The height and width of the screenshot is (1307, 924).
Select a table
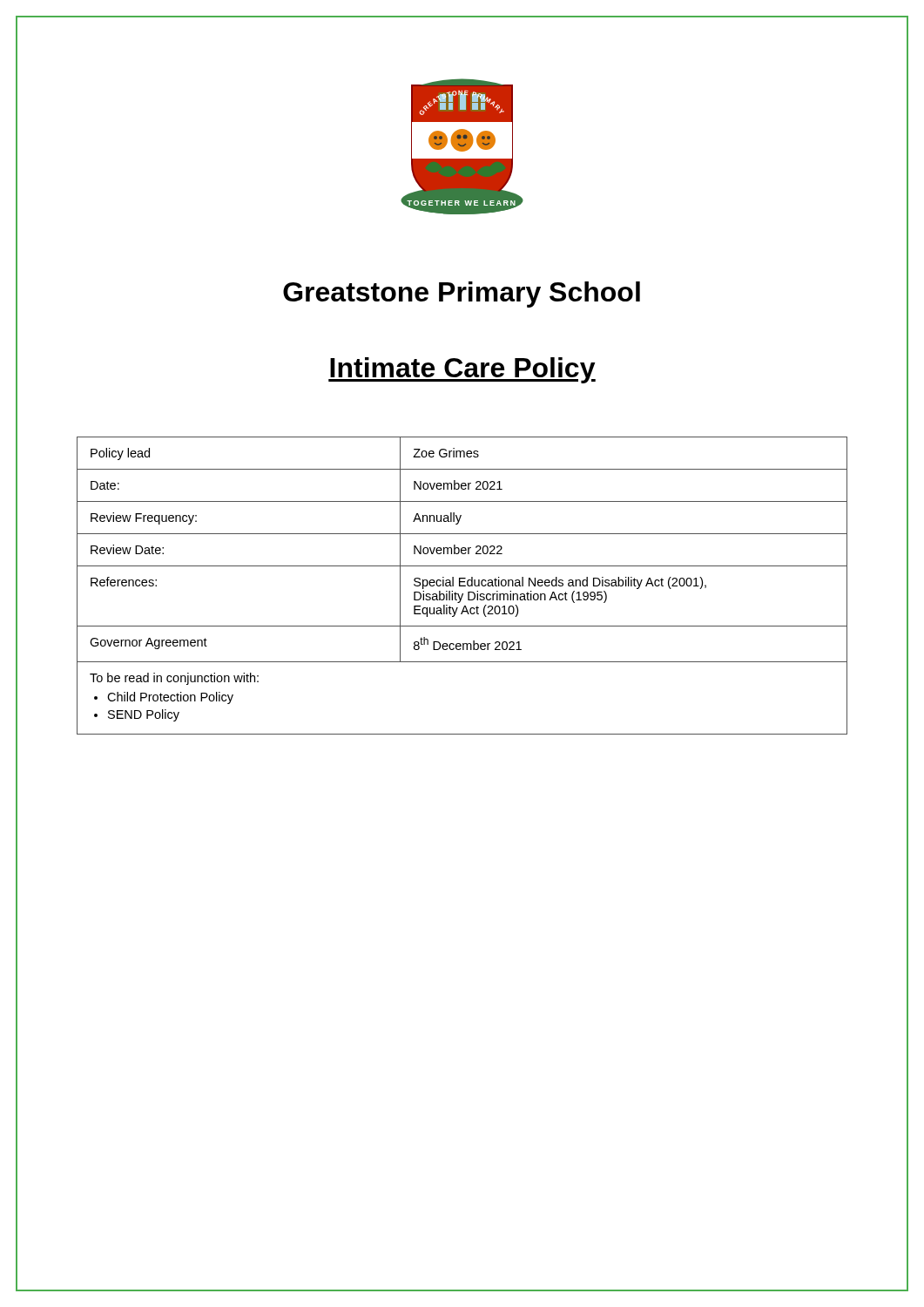[462, 585]
